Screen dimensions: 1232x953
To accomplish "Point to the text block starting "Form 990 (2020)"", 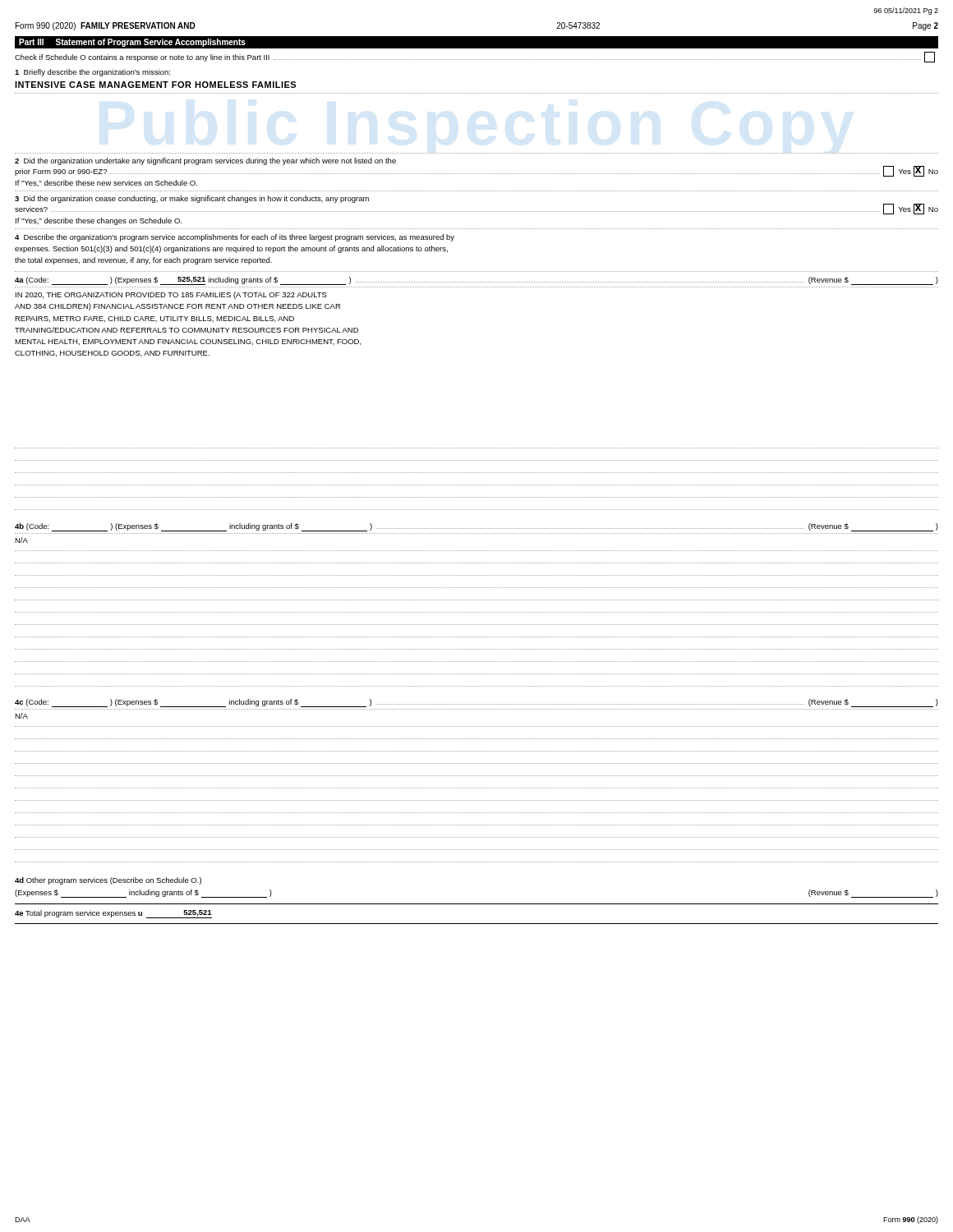I will tap(476, 26).
